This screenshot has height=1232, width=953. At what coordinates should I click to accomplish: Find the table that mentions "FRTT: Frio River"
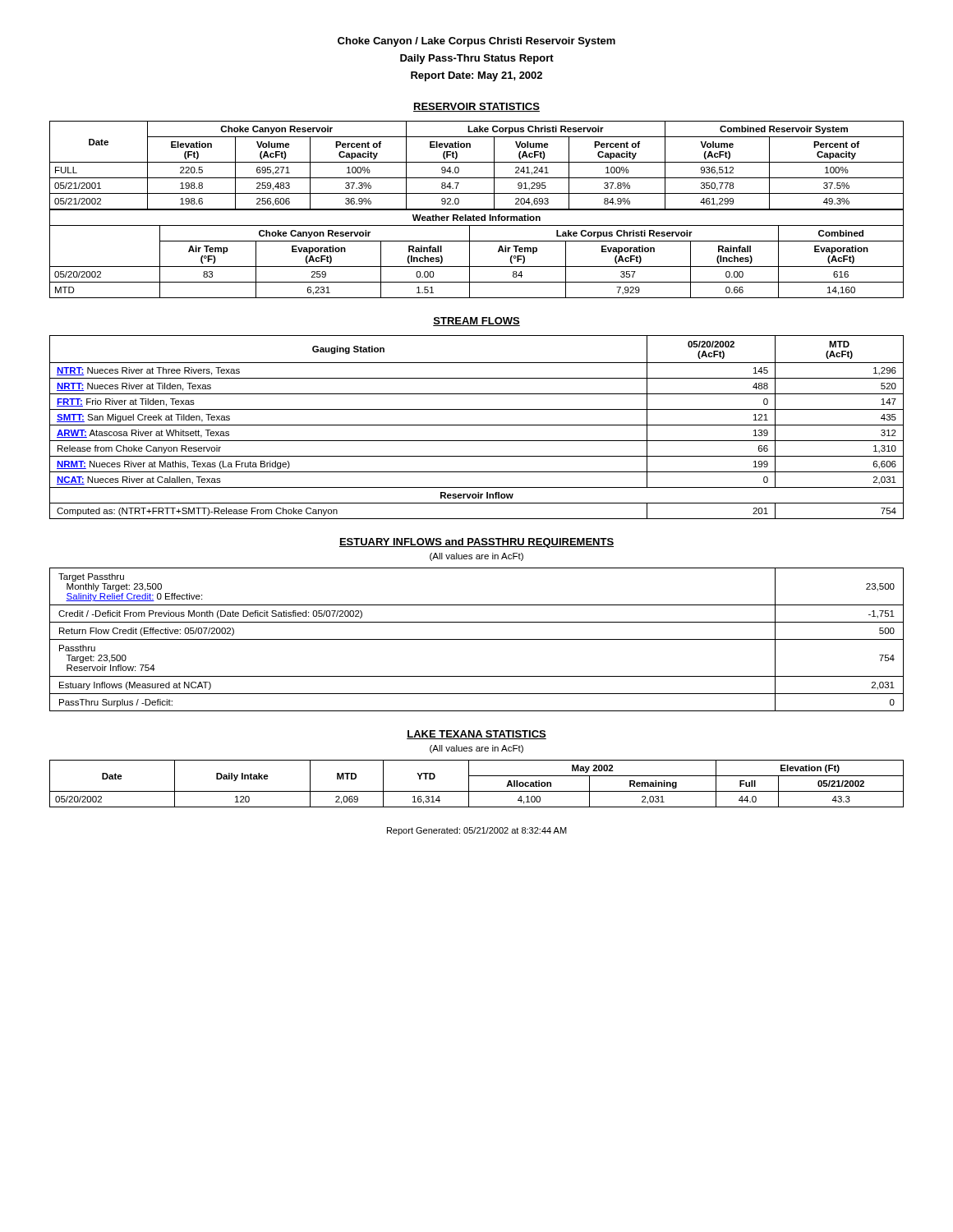click(x=476, y=427)
